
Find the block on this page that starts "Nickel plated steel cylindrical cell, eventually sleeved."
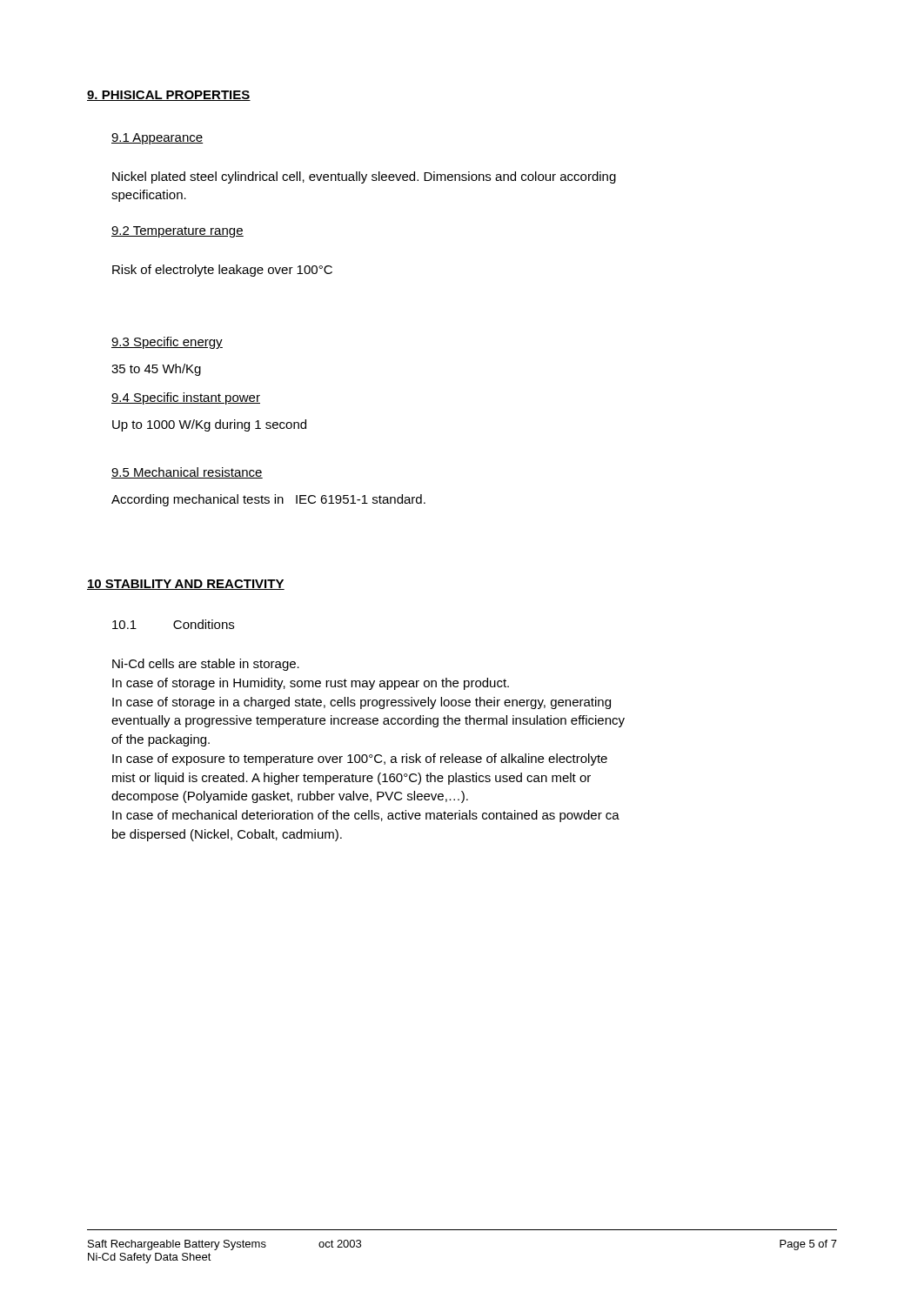(364, 185)
